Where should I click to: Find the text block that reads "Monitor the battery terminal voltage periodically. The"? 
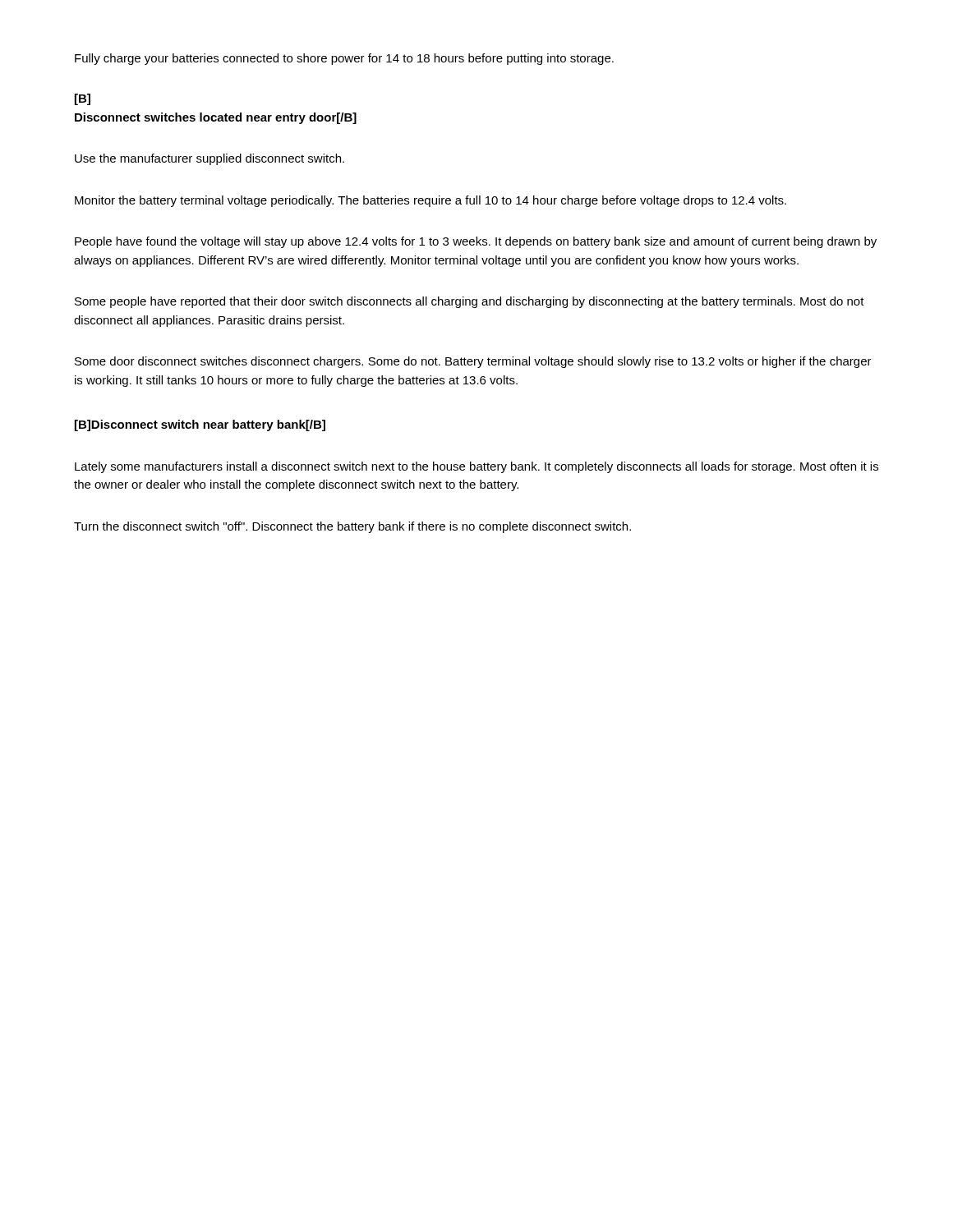431,200
